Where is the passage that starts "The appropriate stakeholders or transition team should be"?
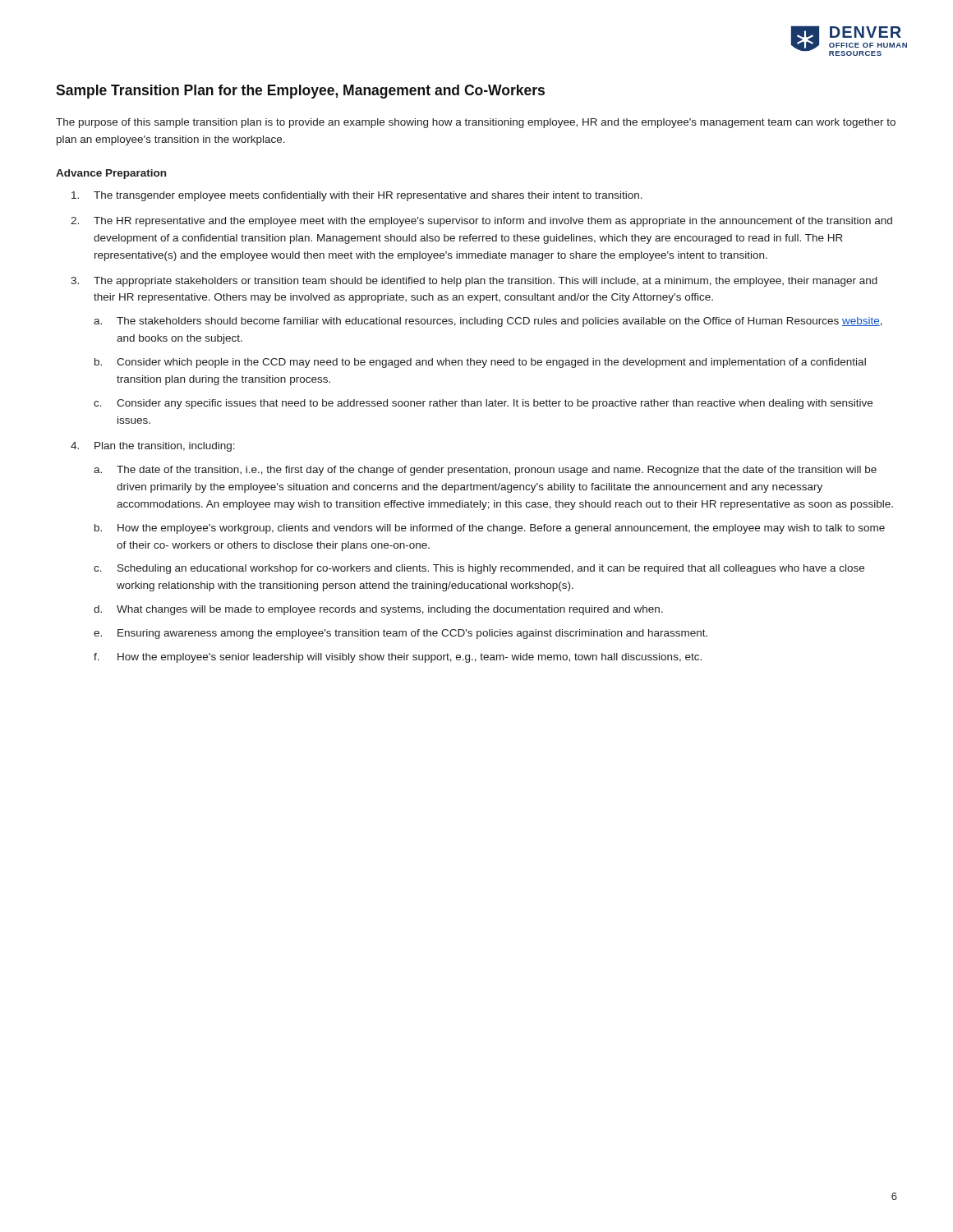953x1232 pixels. [495, 352]
